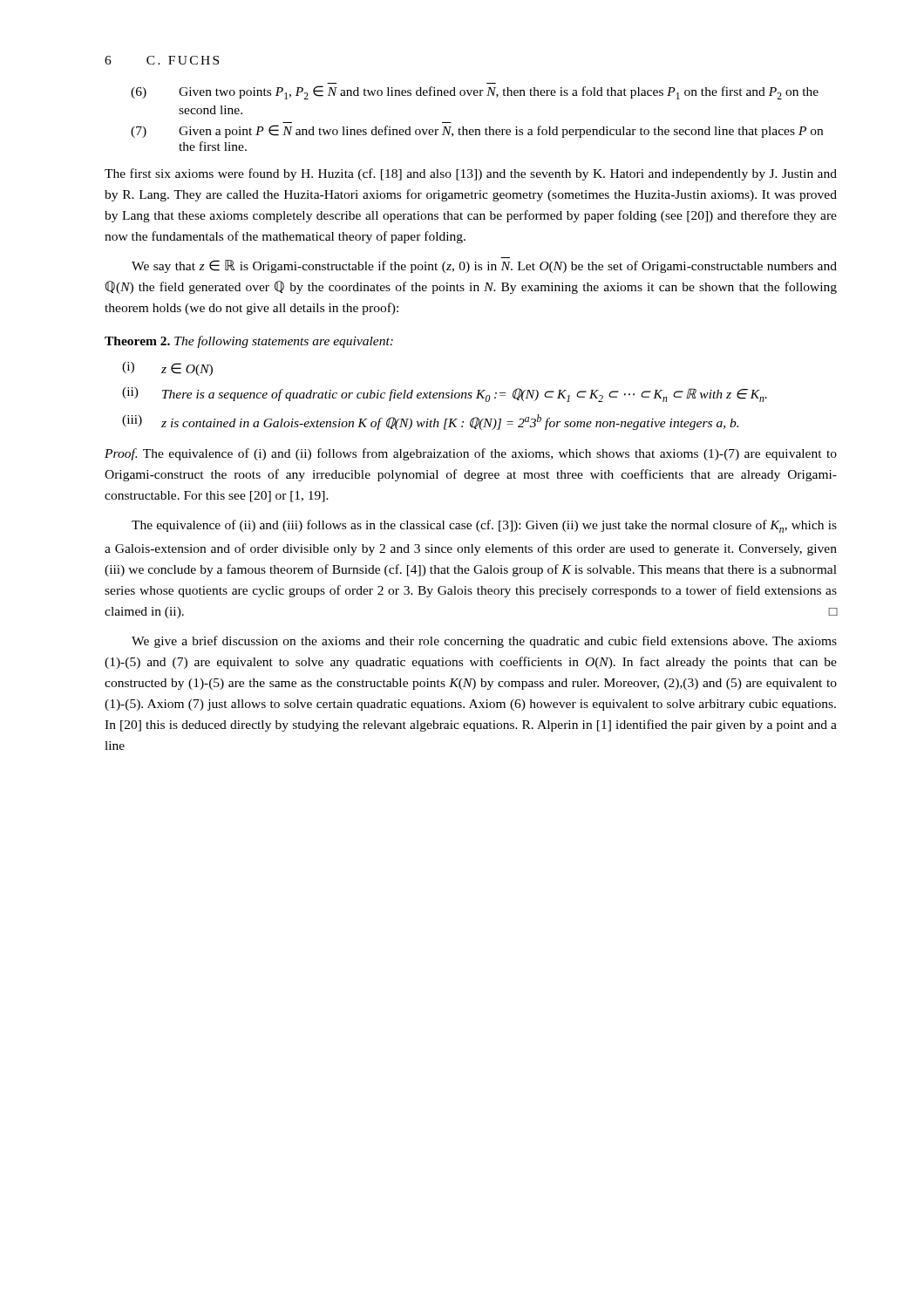This screenshot has height=1308, width=924.
Task: Where is the passage that starts "We say that"?
Action: (x=471, y=287)
